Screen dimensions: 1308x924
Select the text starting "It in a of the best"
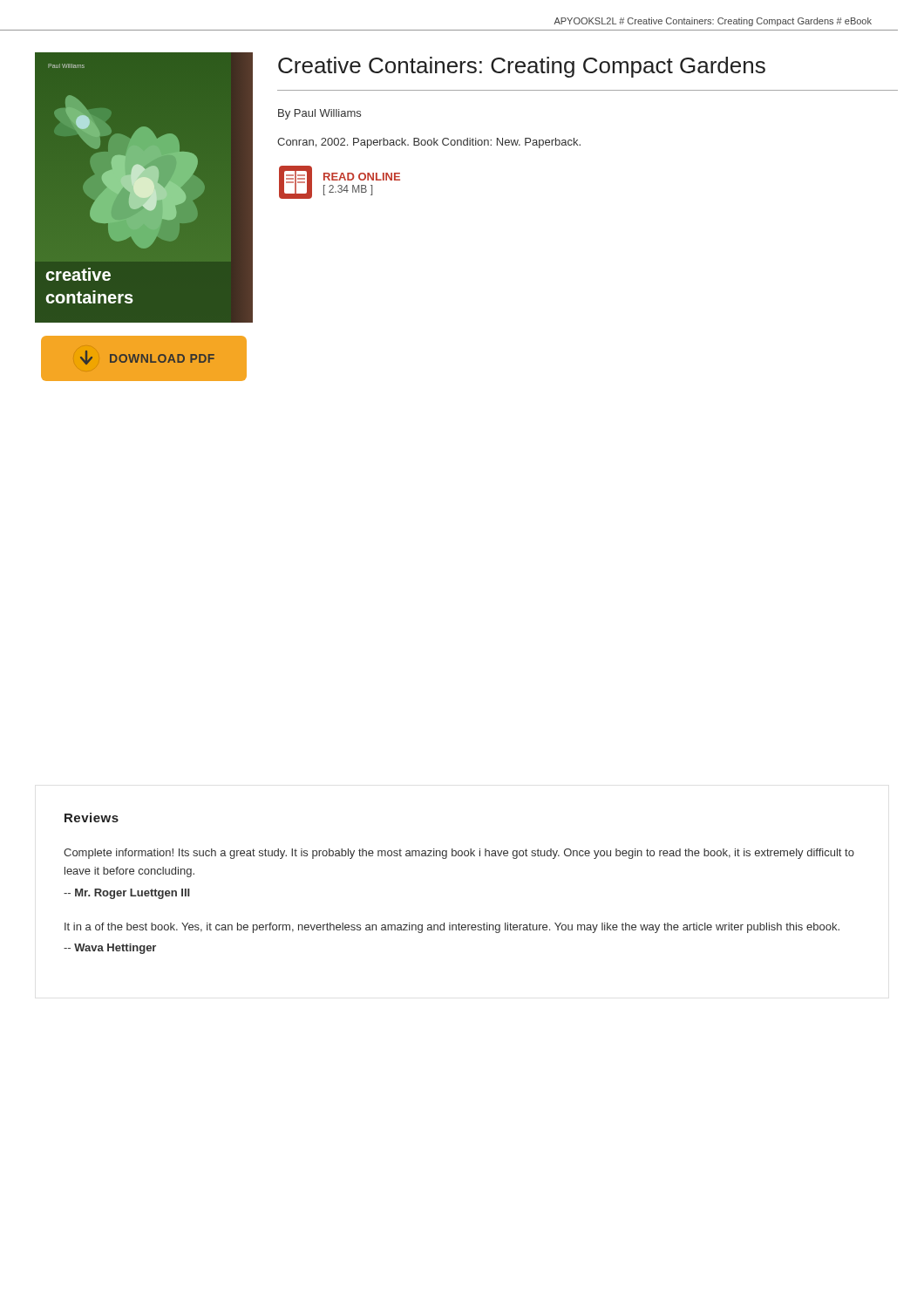coord(452,926)
